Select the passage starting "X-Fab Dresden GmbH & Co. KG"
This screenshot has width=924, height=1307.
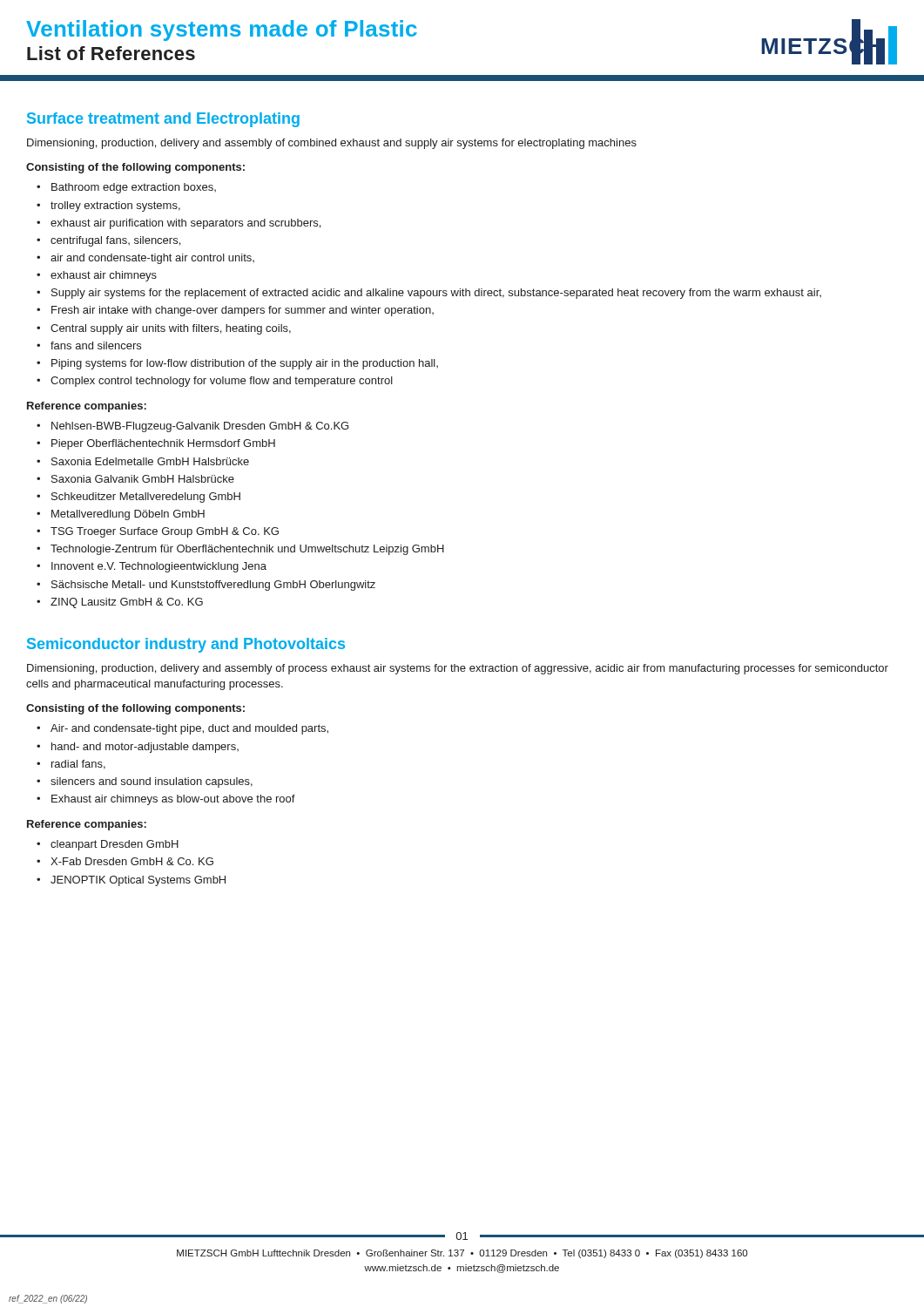pos(132,862)
